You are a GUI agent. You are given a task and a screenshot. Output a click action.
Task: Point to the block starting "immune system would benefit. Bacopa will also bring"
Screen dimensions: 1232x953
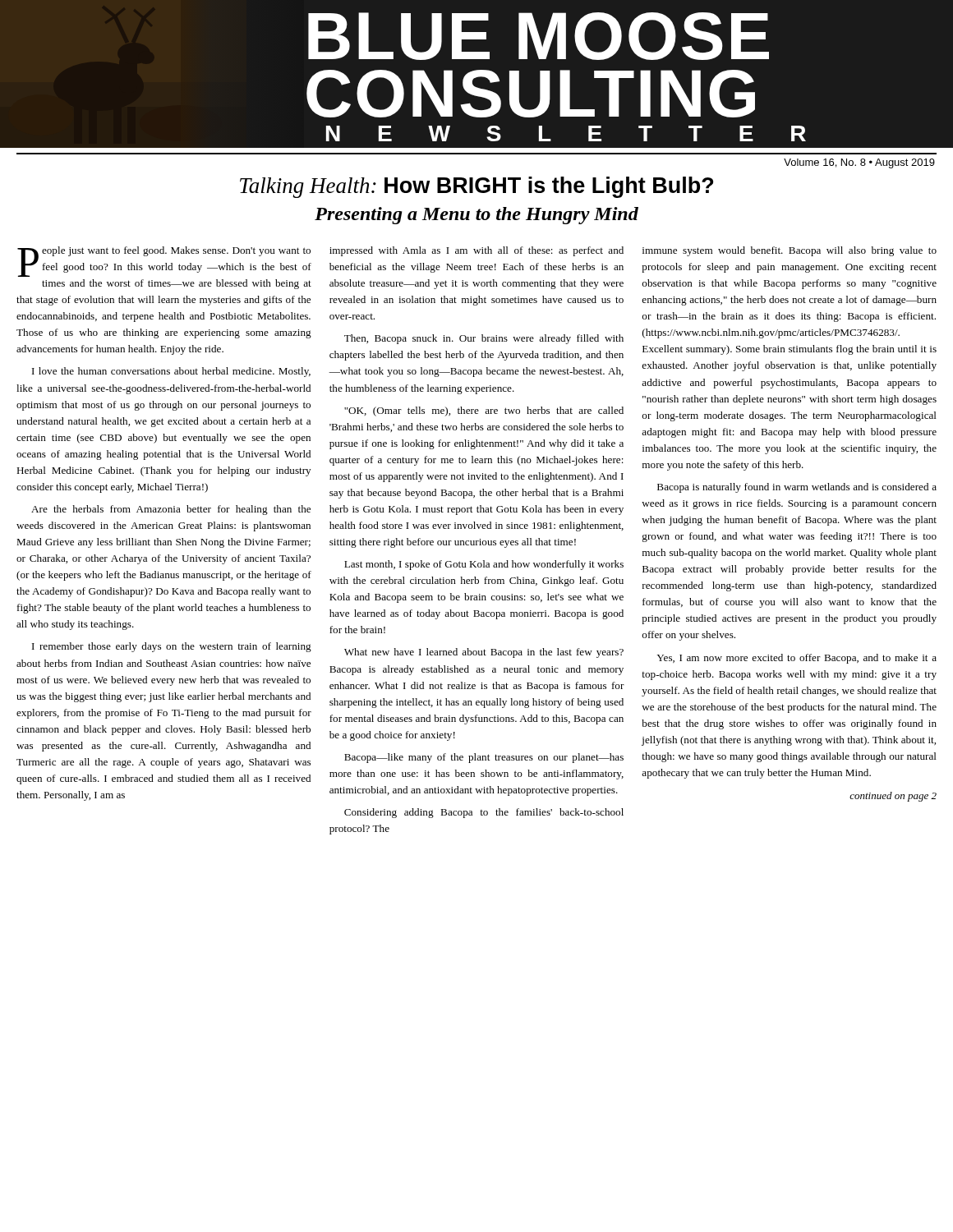(789, 523)
